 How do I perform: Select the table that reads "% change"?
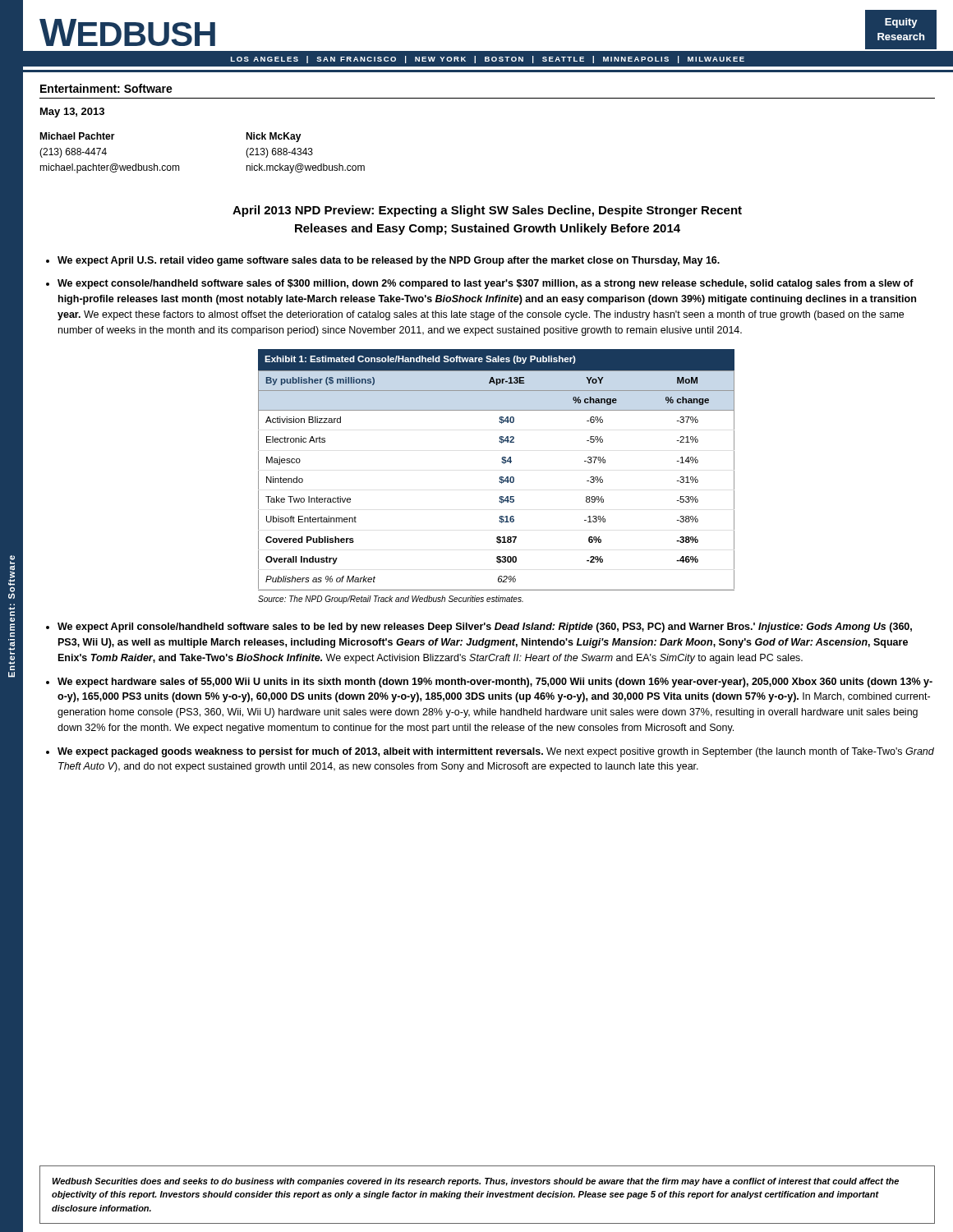(x=496, y=479)
